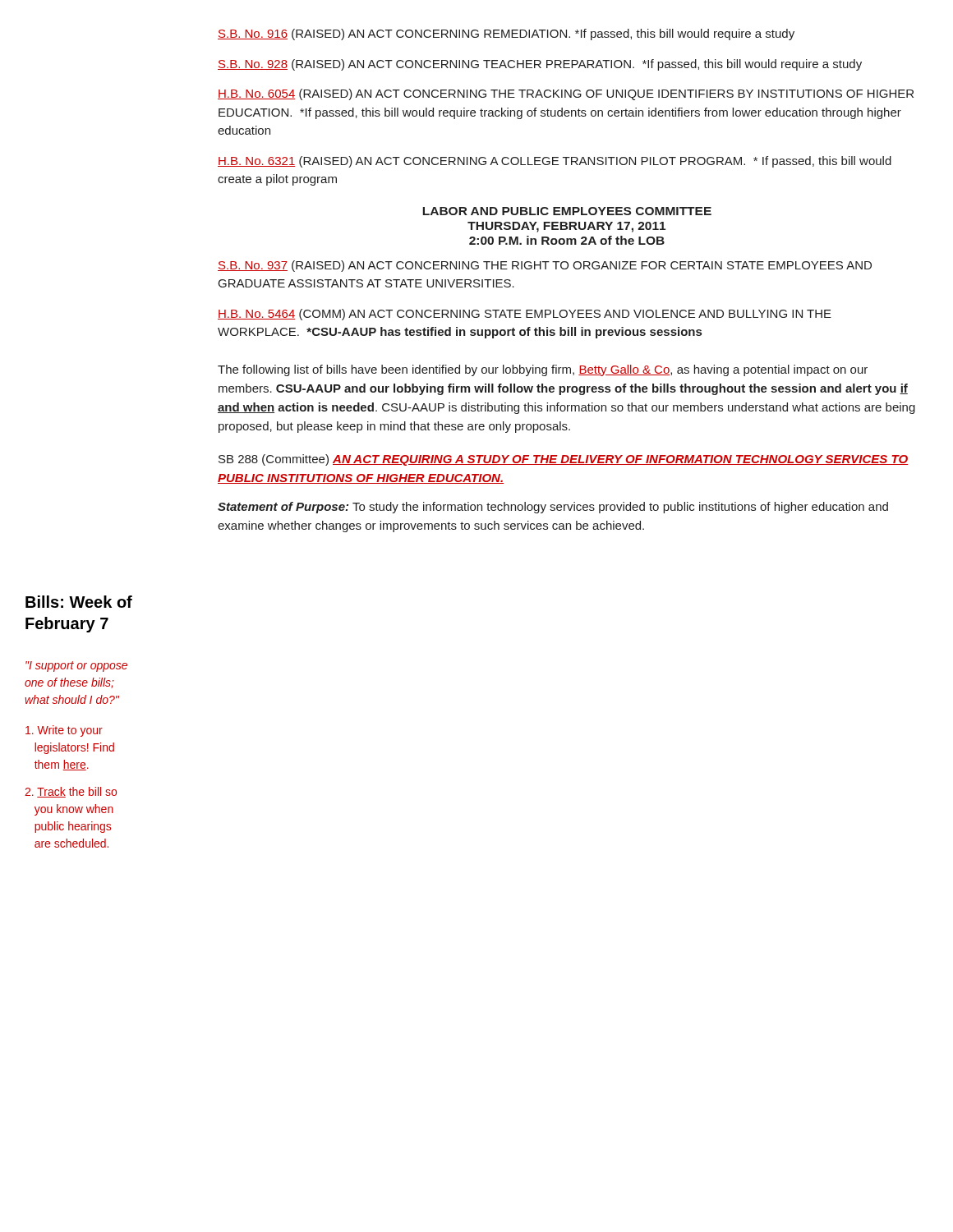Select the text block that reads "Statement of Purpose: To study the"
Image resolution: width=953 pixels, height=1232 pixels.
tap(553, 516)
